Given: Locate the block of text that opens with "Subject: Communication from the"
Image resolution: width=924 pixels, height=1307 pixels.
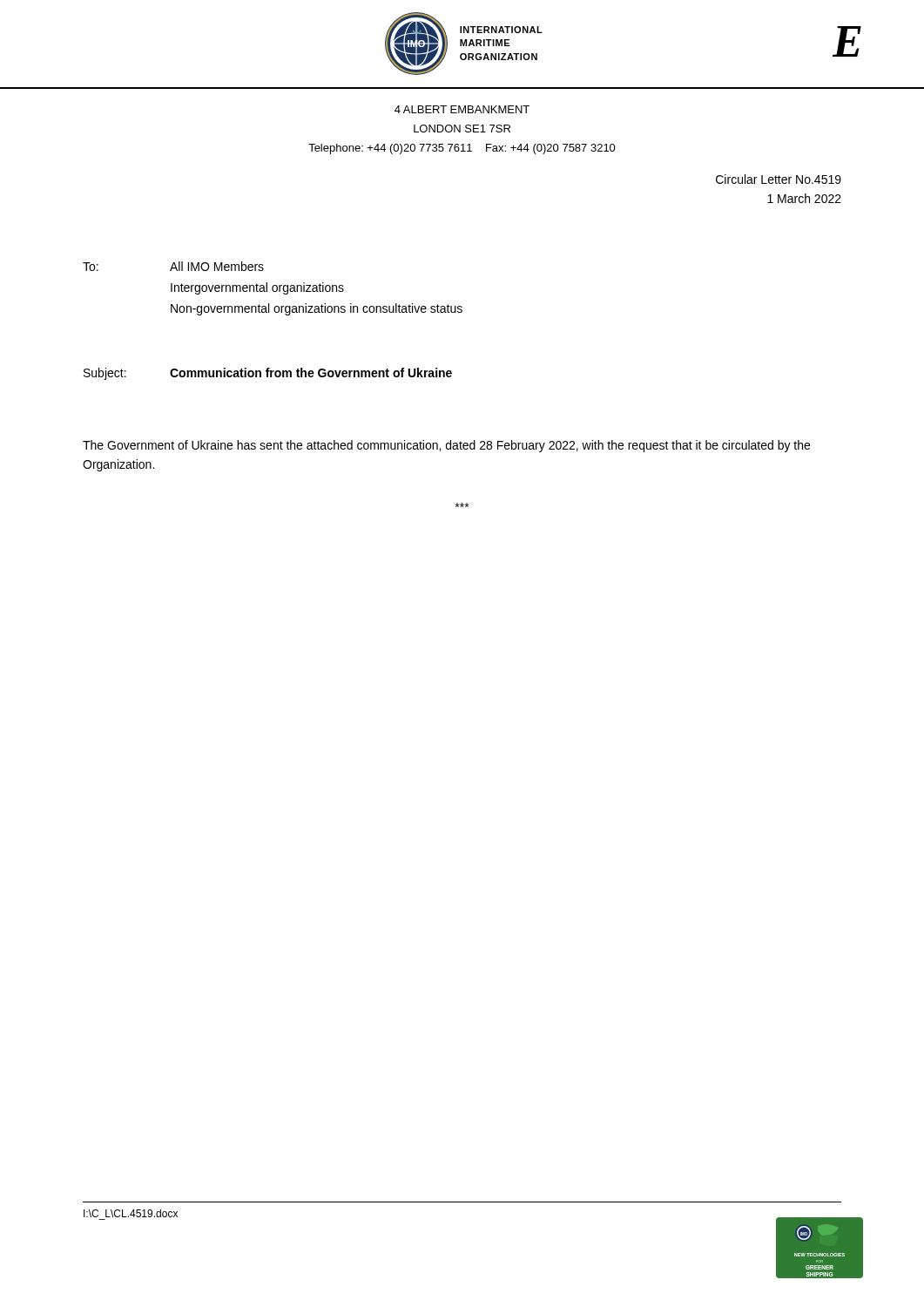Looking at the screenshot, I should [x=267, y=373].
